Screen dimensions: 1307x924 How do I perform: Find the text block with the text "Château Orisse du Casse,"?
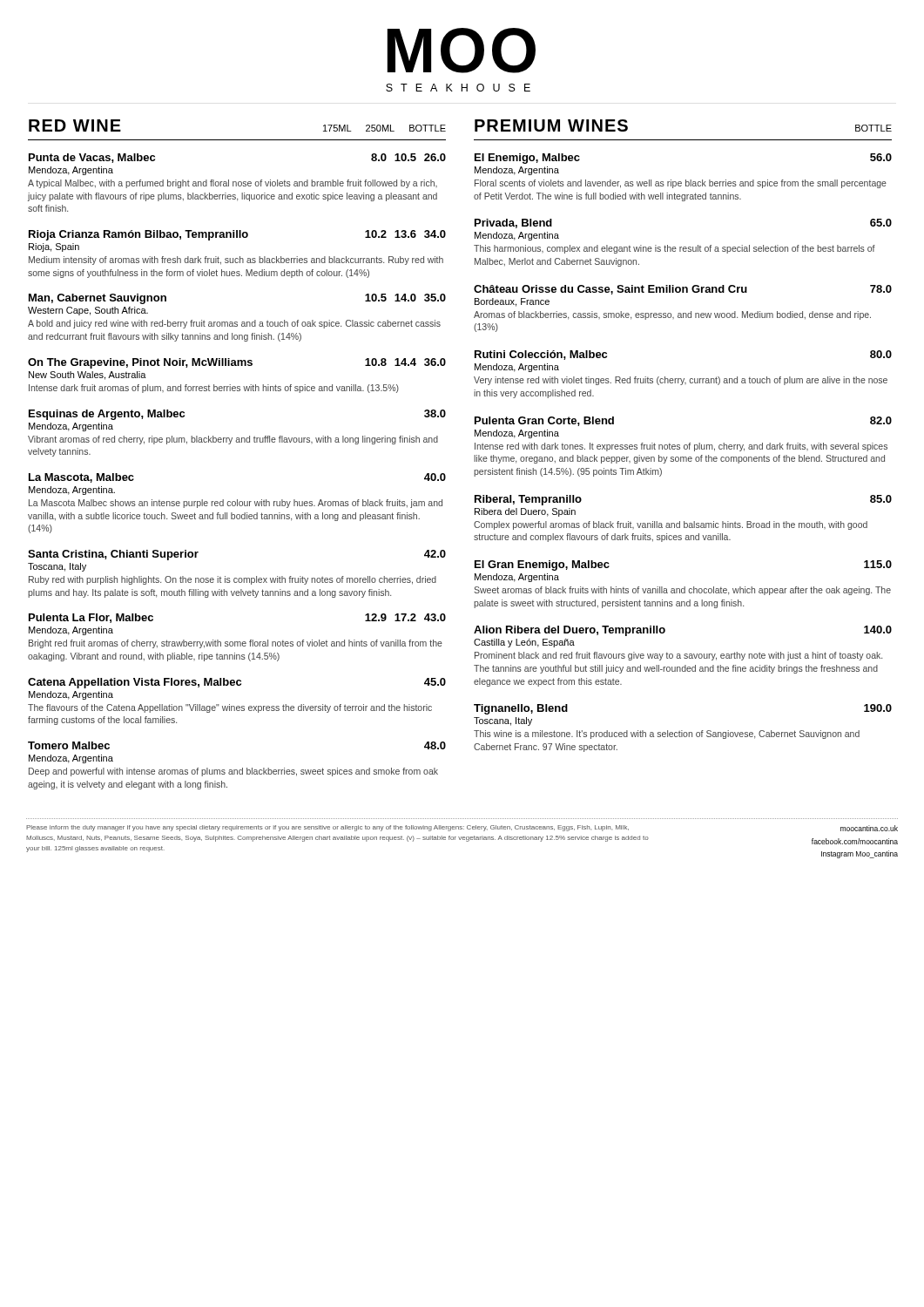click(683, 308)
